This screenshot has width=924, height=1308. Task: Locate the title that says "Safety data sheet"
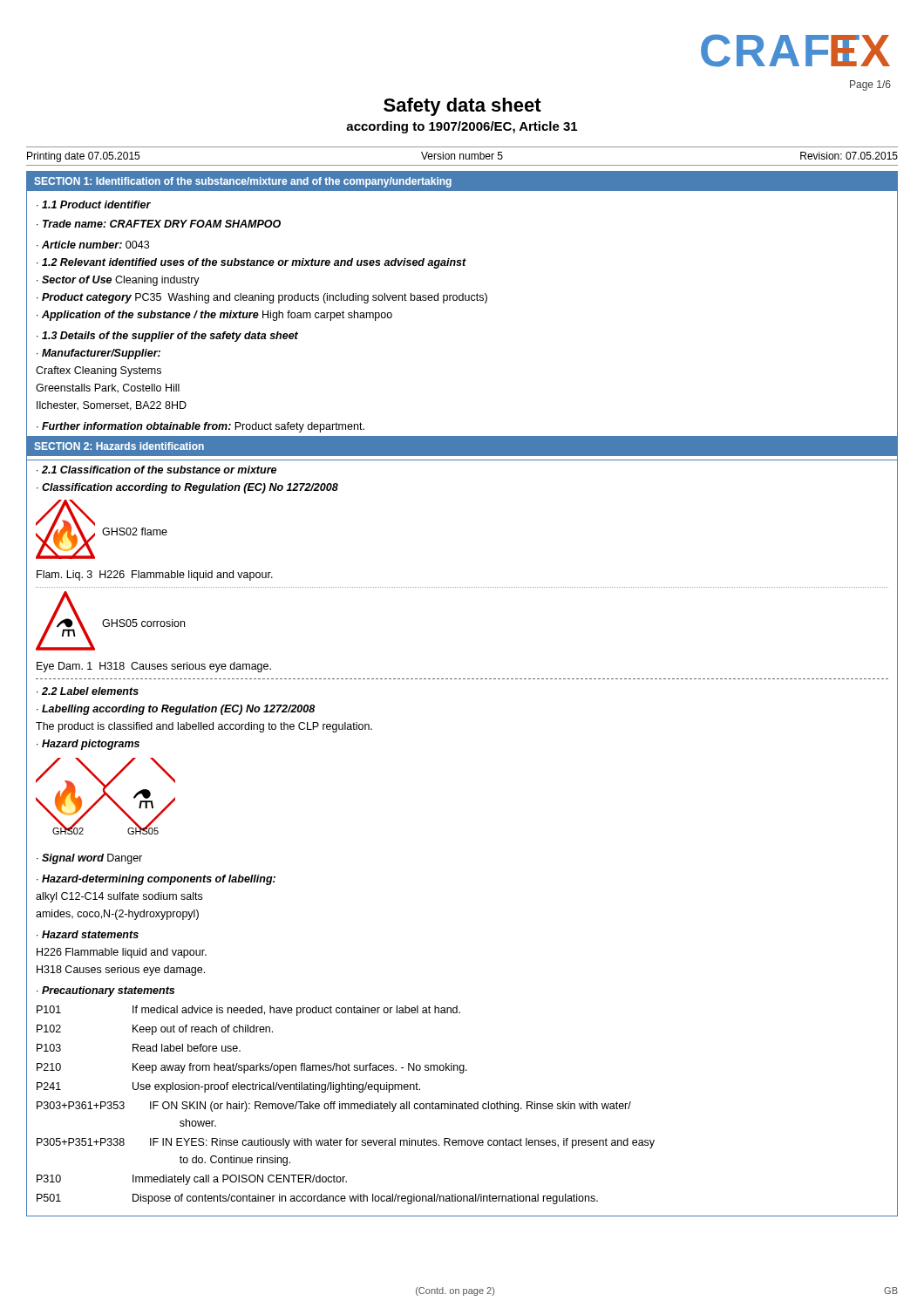462,105
